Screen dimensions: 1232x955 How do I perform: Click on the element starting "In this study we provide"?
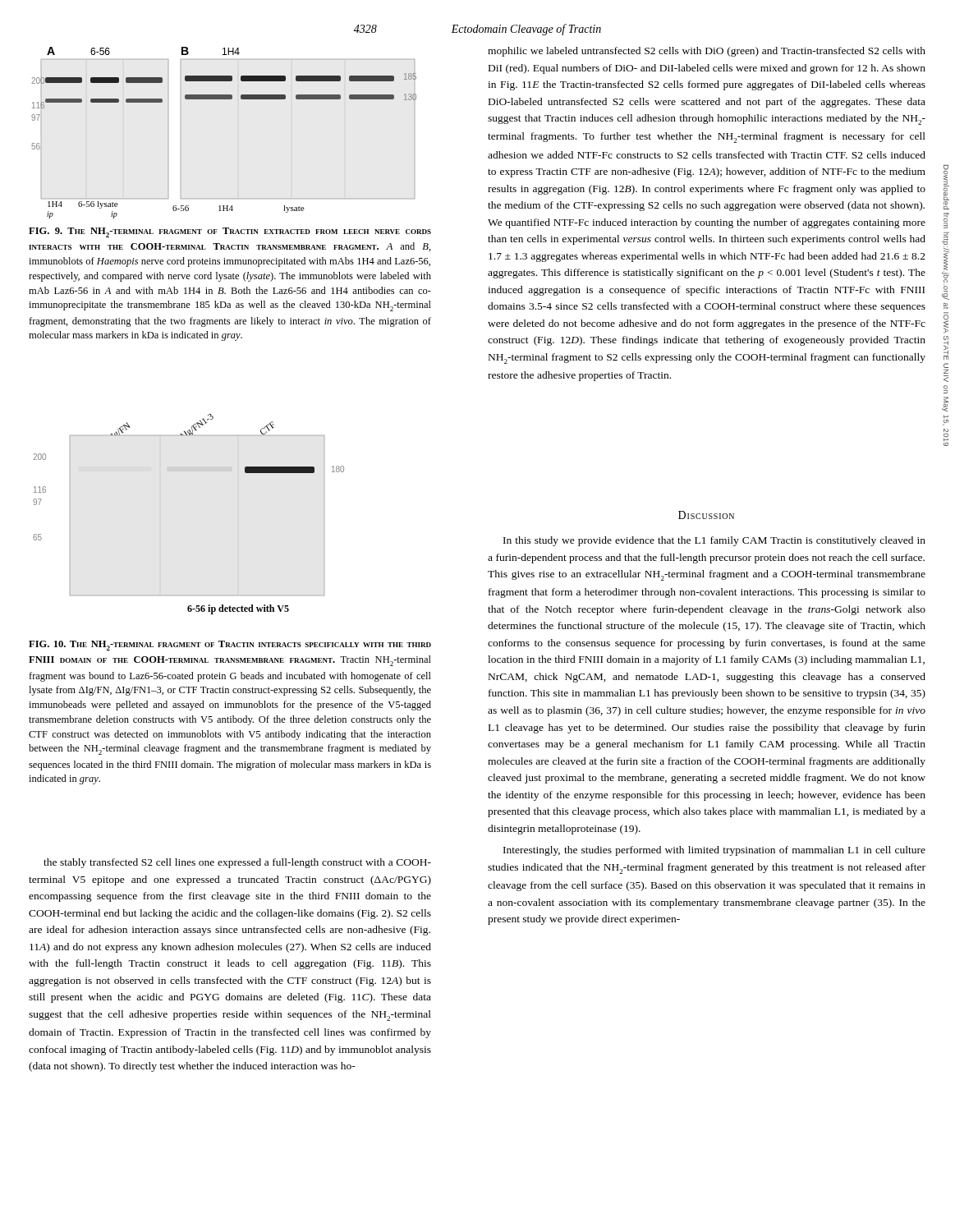pos(707,730)
